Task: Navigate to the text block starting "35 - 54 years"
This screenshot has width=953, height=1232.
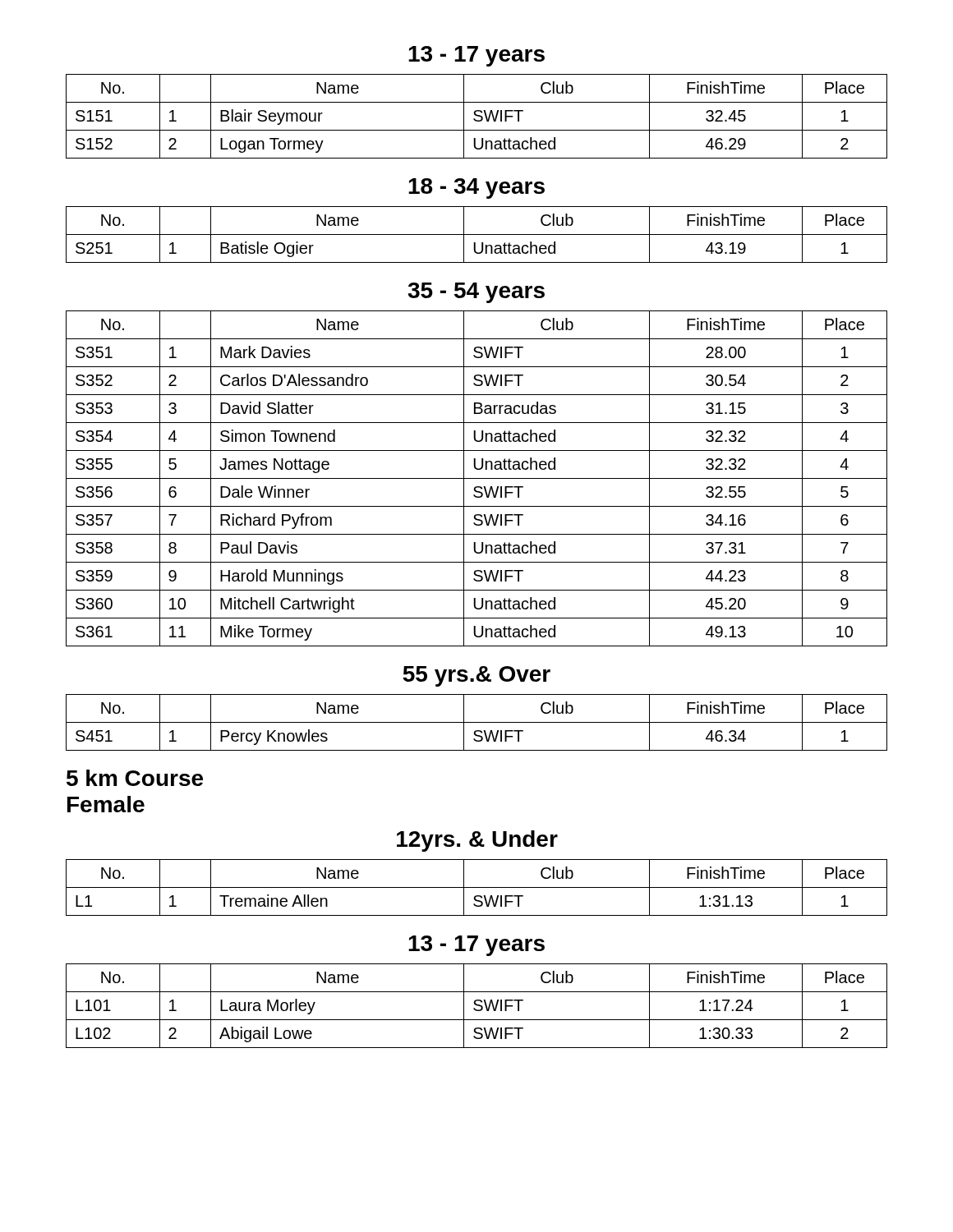Action: point(476,290)
